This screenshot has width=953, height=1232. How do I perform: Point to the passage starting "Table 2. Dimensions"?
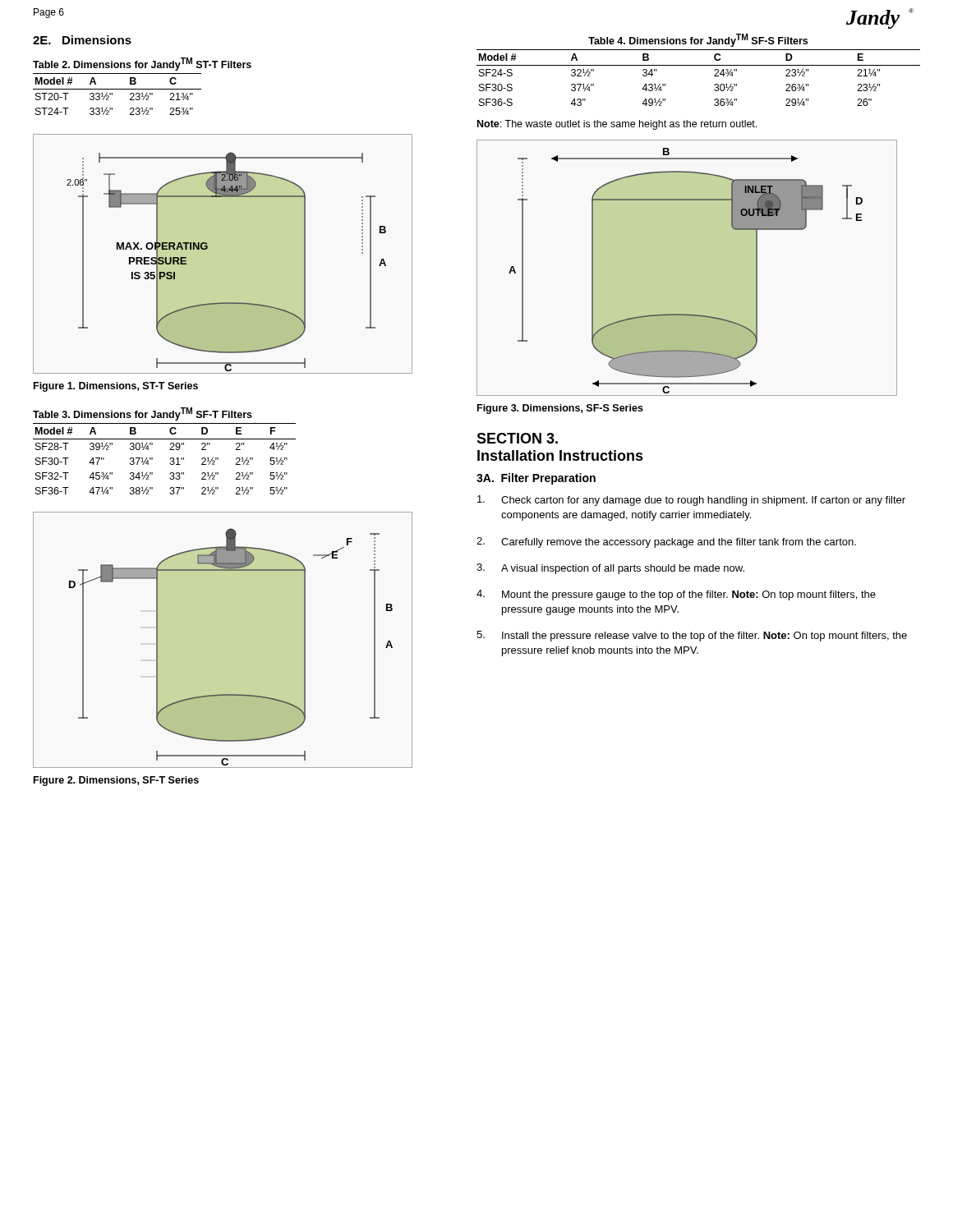(142, 64)
